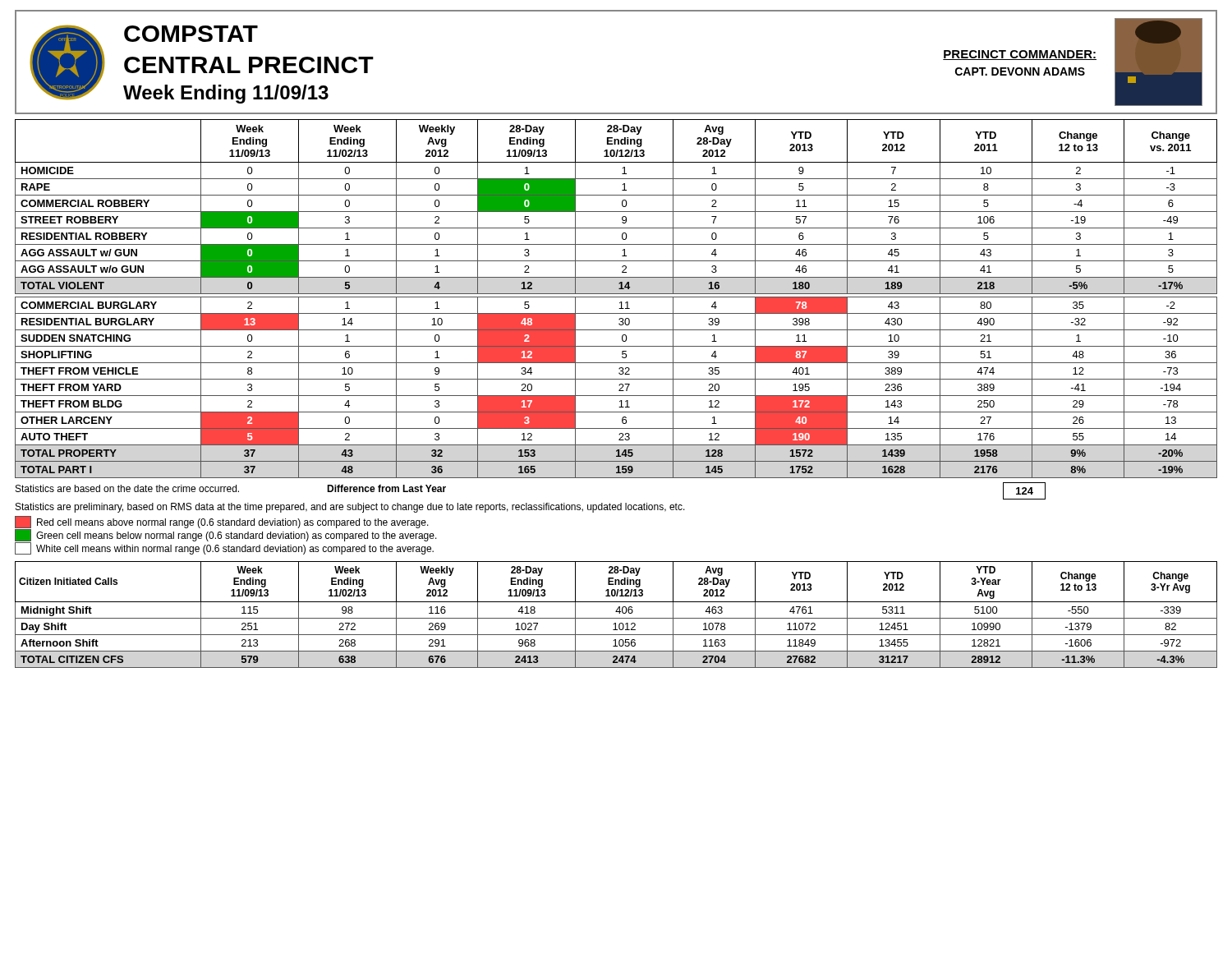Screen dimensions: 953x1232
Task: Click on the table containing "TOTAL PART I"
Action: (616, 299)
